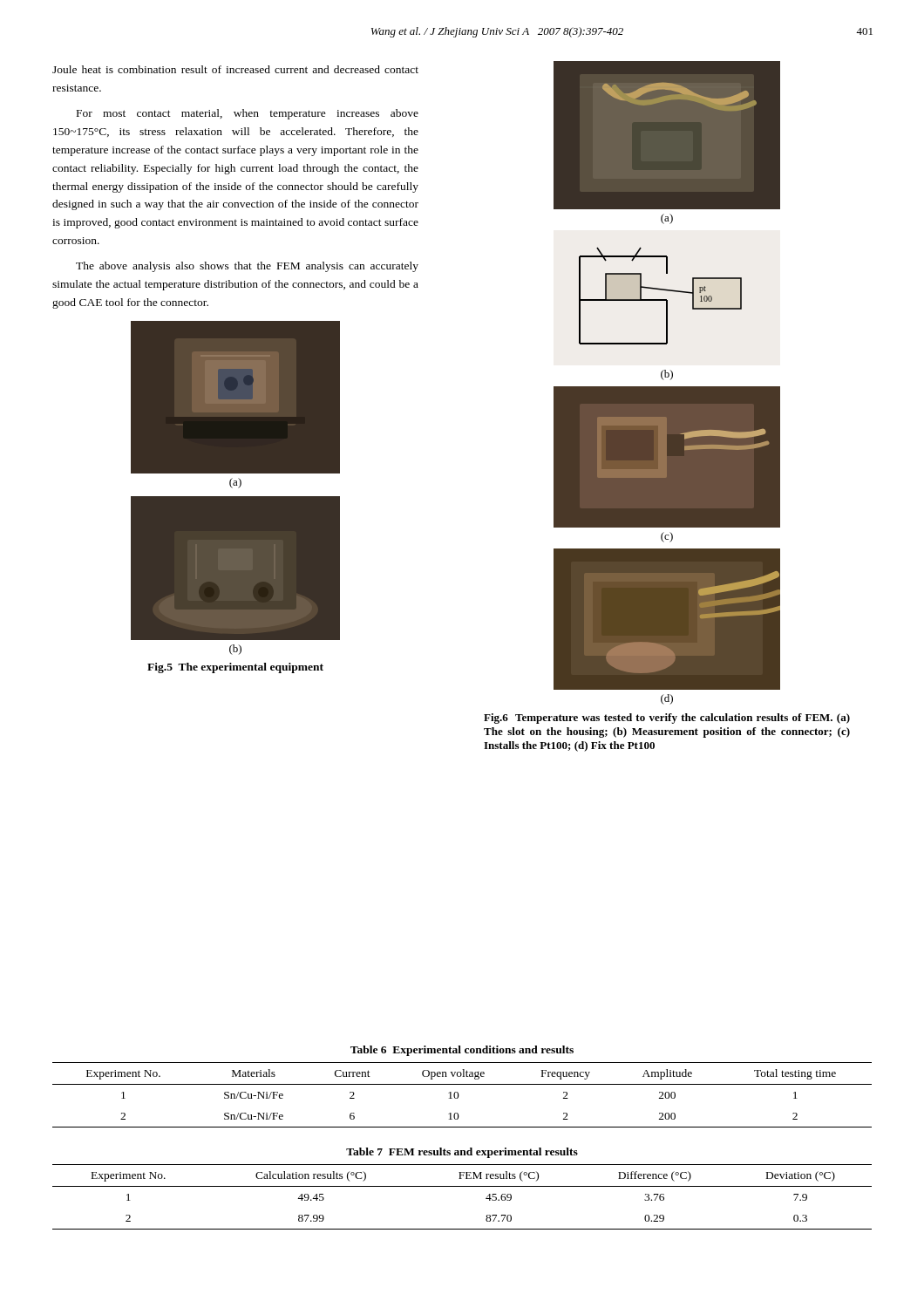Image resolution: width=924 pixels, height=1308 pixels.
Task: Find the schematic
Action: (667, 298)
